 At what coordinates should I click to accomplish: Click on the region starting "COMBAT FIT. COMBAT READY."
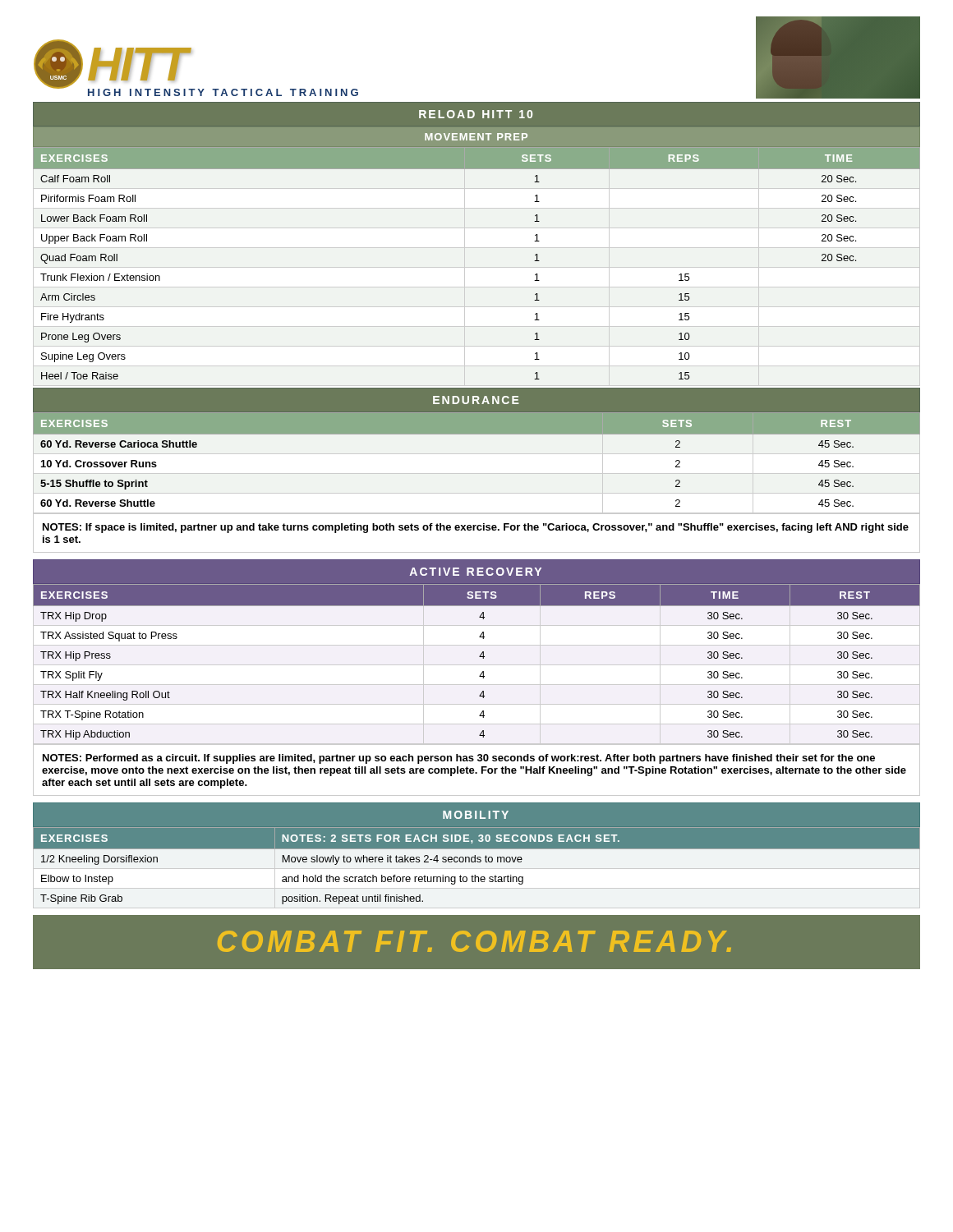[x=476, y=942]
